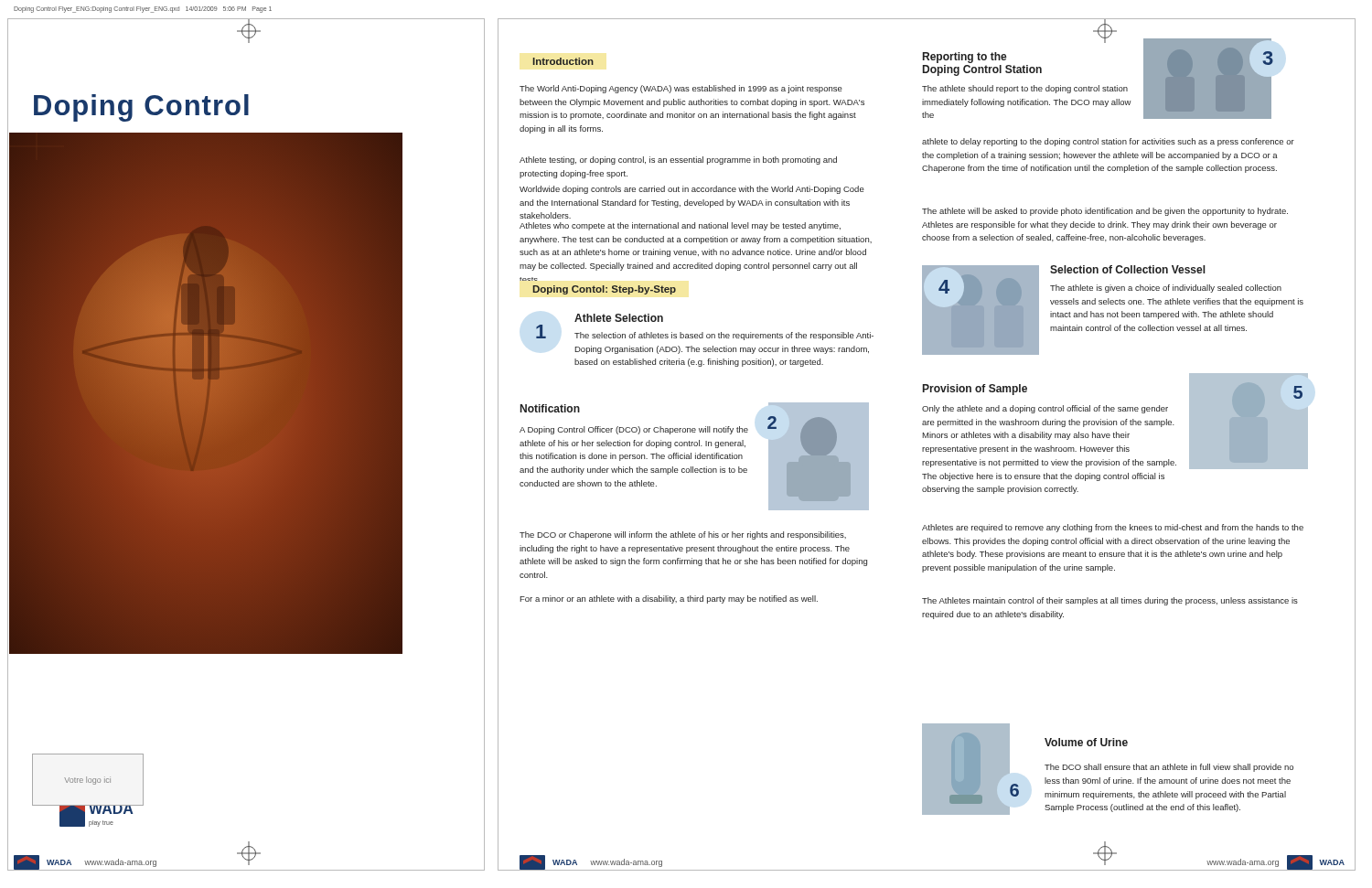Find the text block containing "The DCO shall"

(x=1169, y=787)
